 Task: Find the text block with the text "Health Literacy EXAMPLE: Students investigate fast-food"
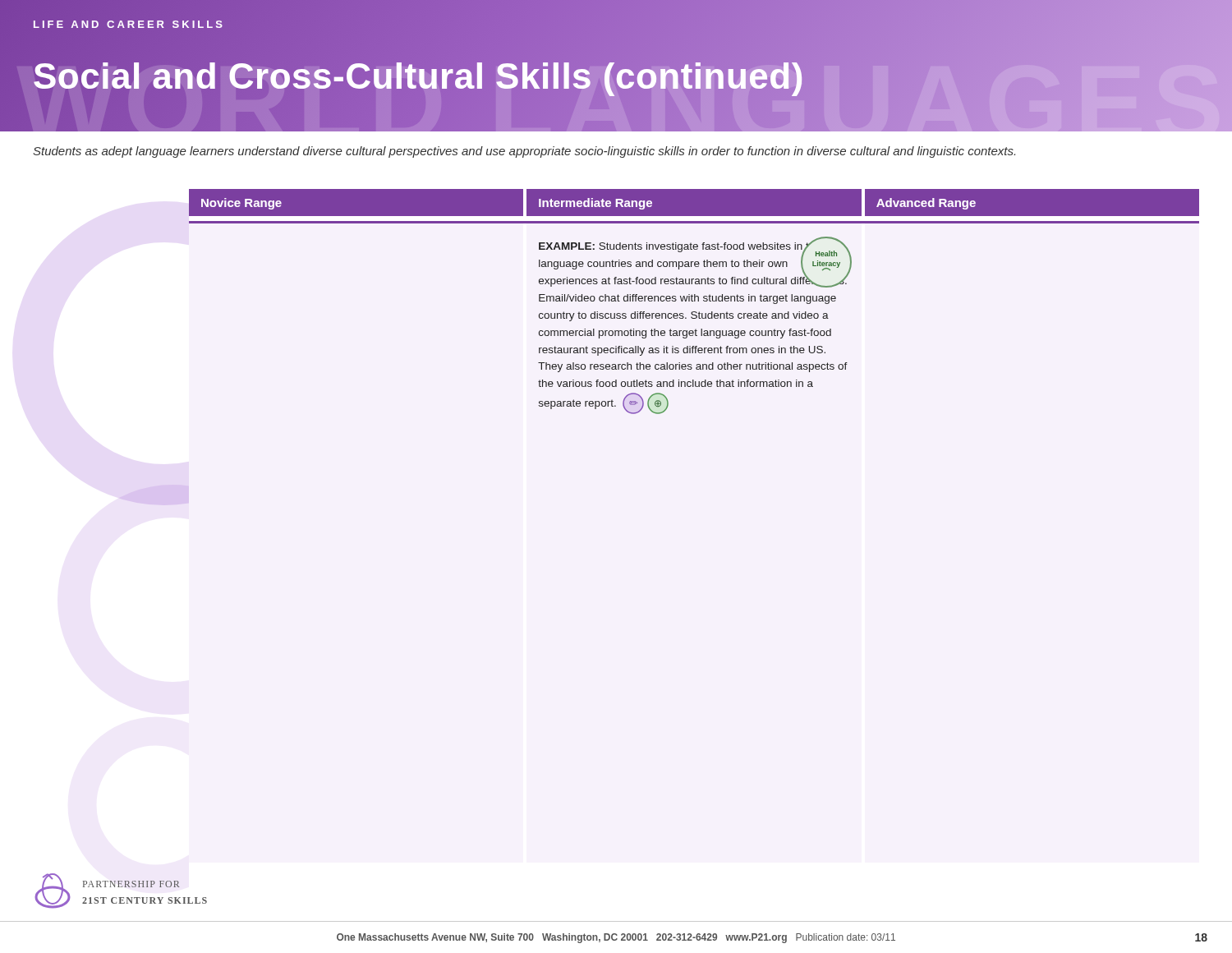pos(696,325)
